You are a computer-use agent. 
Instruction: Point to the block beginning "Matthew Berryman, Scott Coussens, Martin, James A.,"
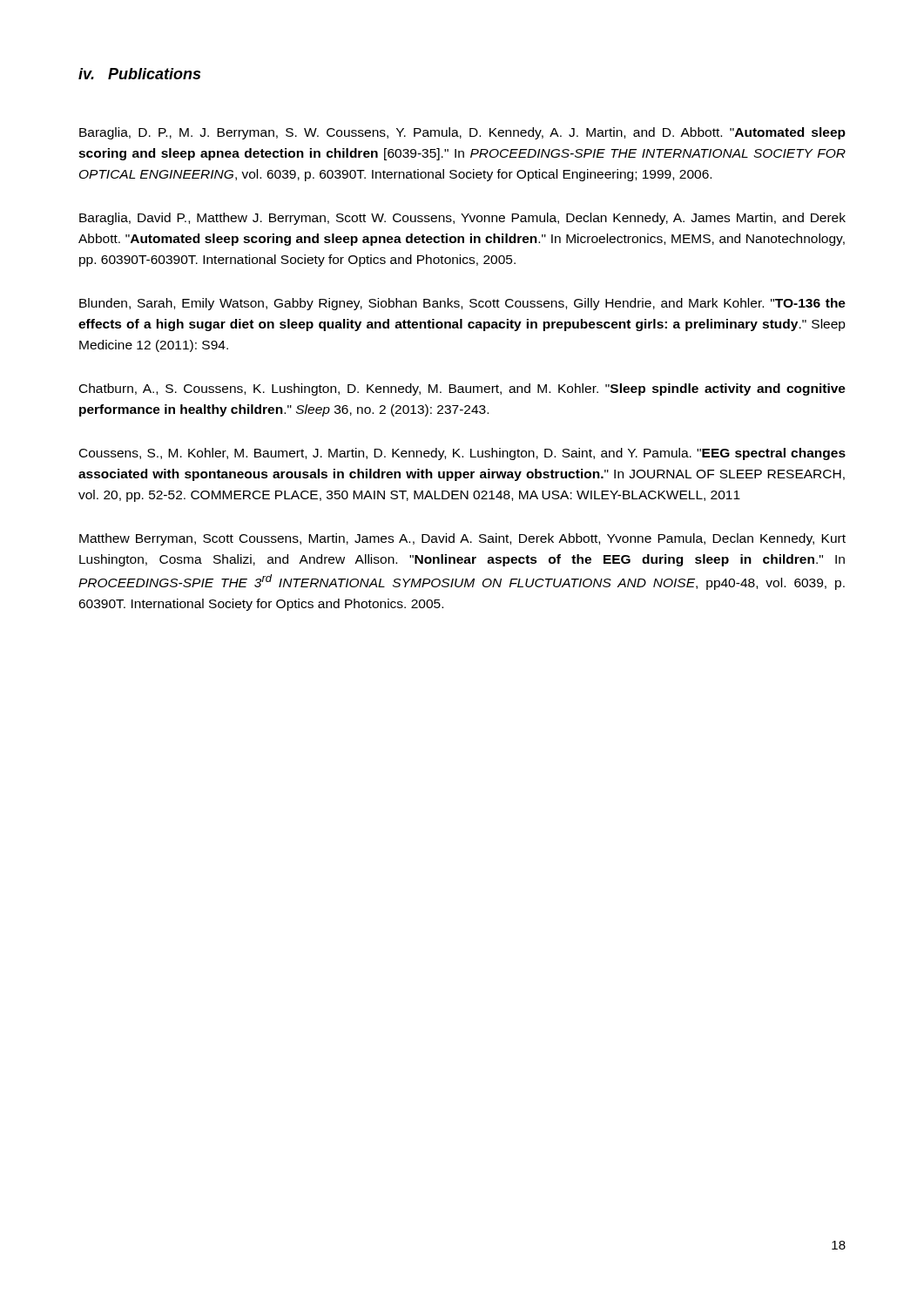[462, 571]
